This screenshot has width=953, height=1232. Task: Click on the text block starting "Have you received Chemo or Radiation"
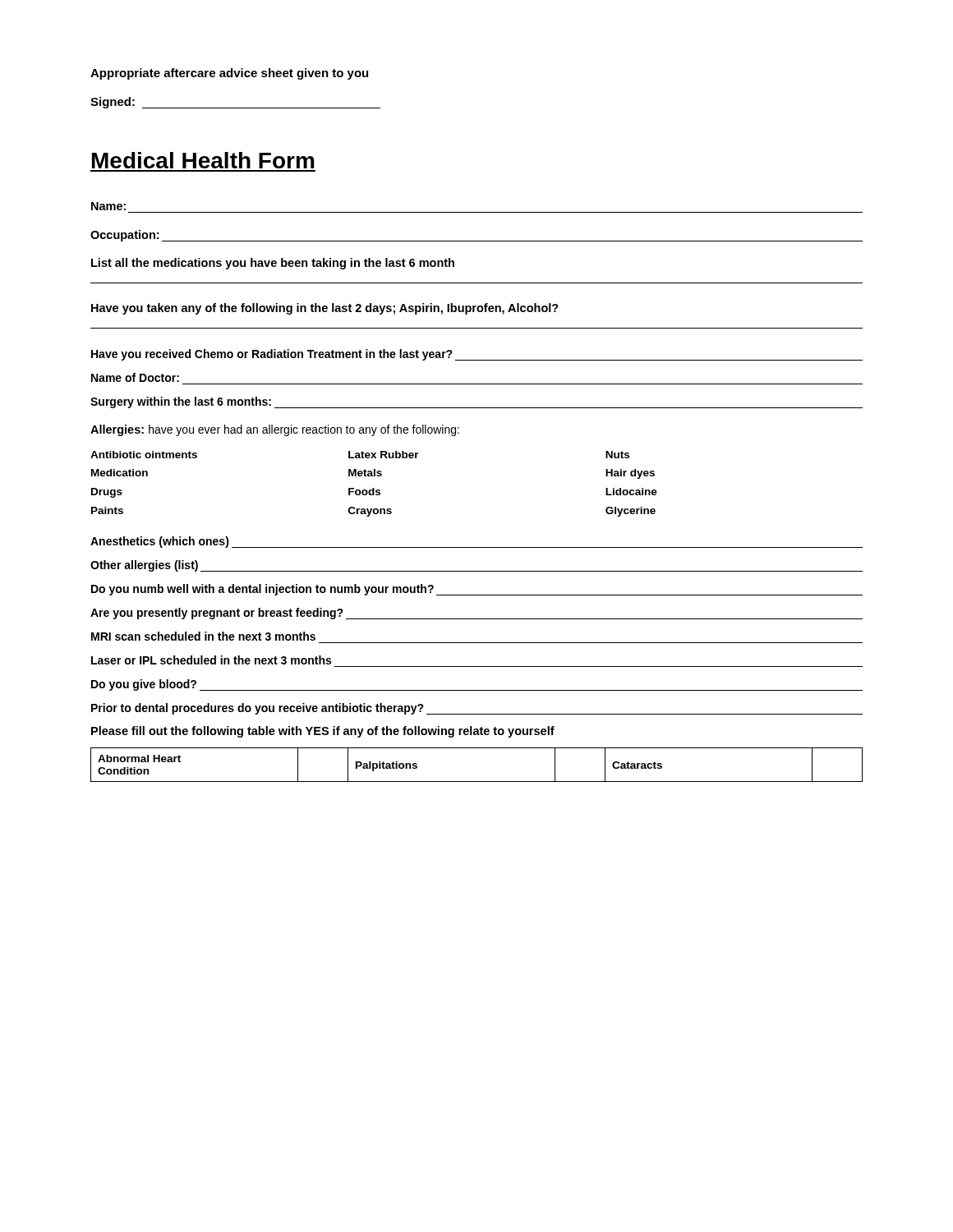point(476,352)
